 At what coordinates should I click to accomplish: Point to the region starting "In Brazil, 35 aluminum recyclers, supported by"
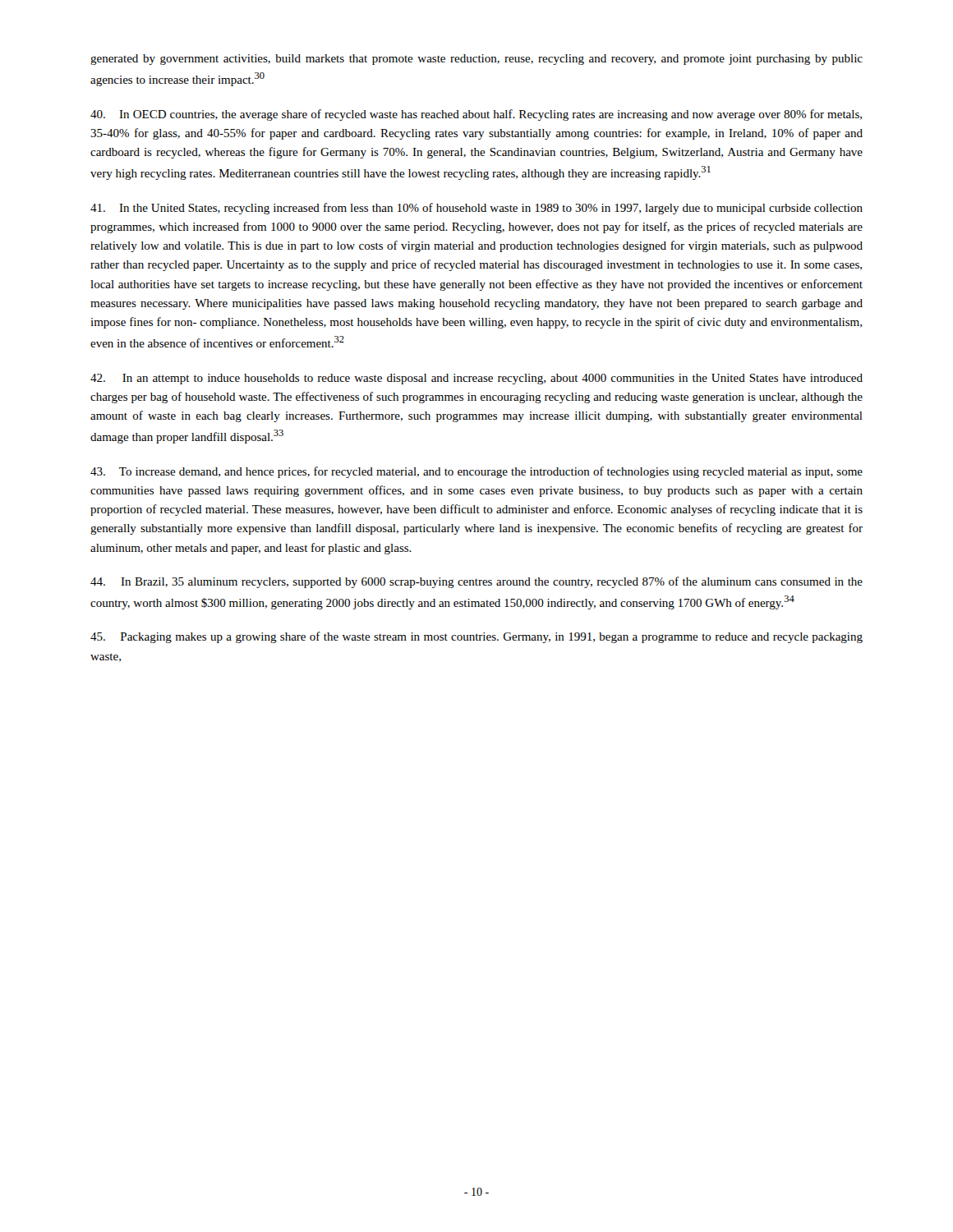tap(476, 592)
